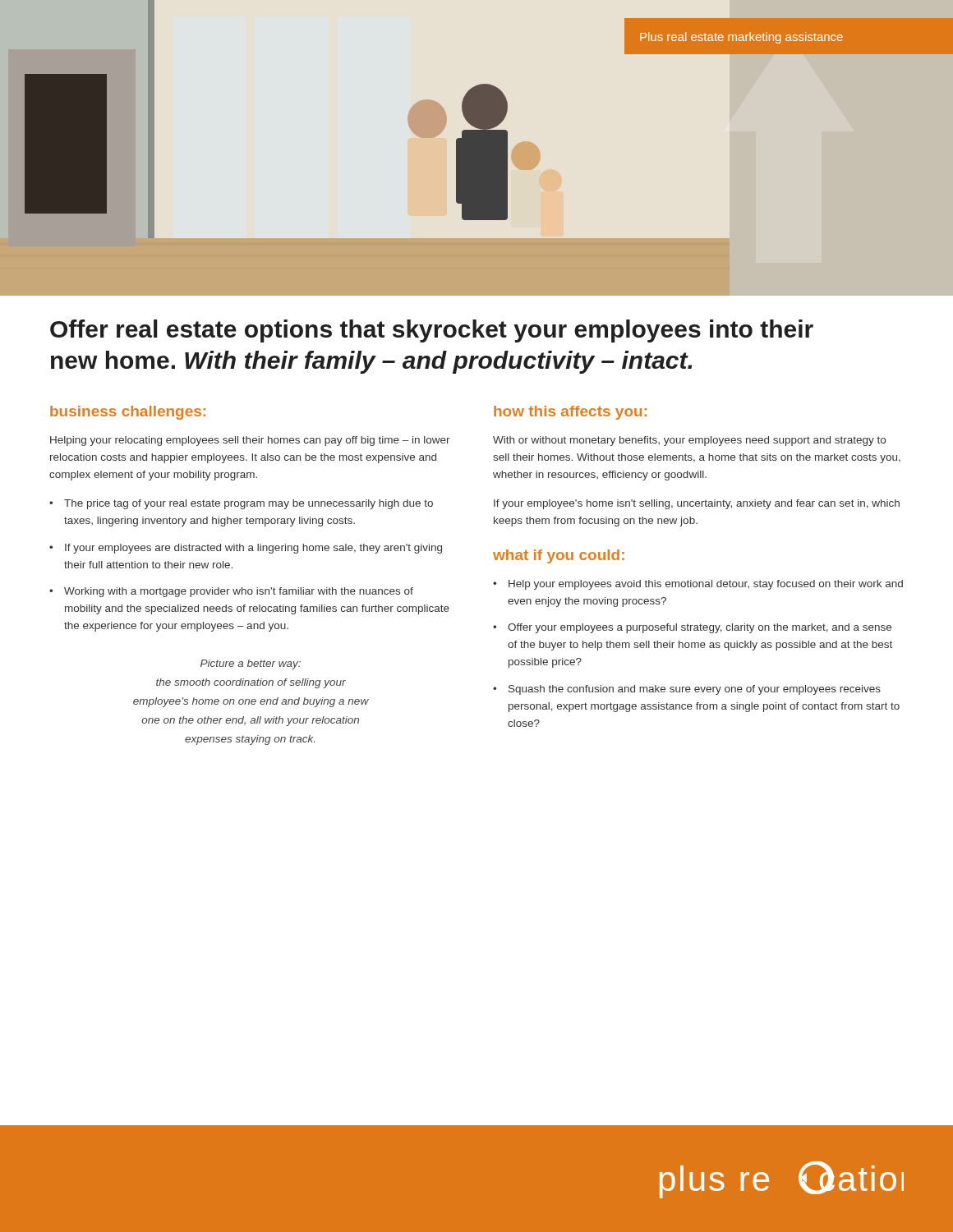
Task: Find the block starting "With or without monetary benefits, your employees"
Action: coord(697,457)
